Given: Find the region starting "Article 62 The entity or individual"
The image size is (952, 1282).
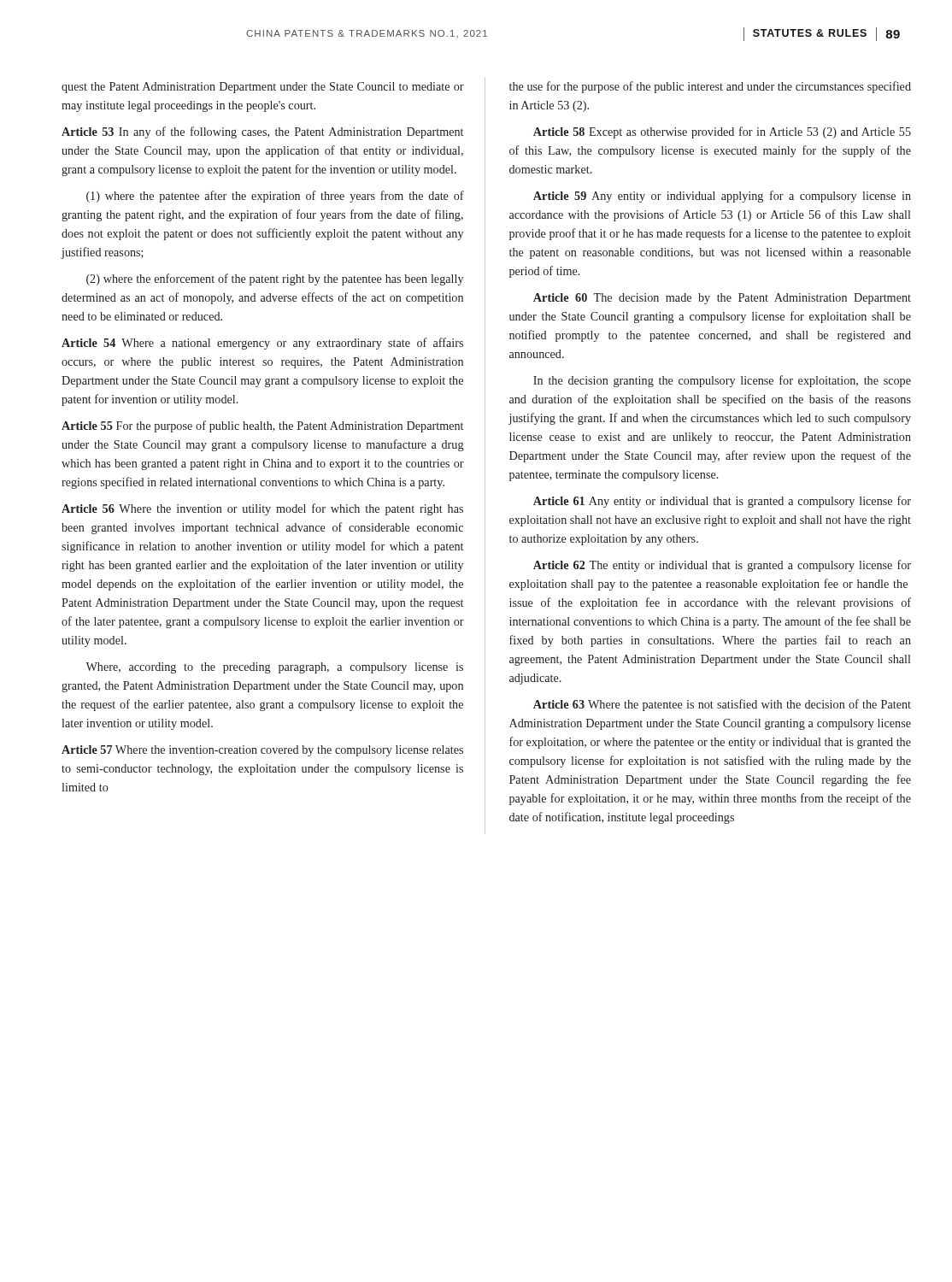Looking at the screenshot, I should pyautogui.click(x=710, y=621).
